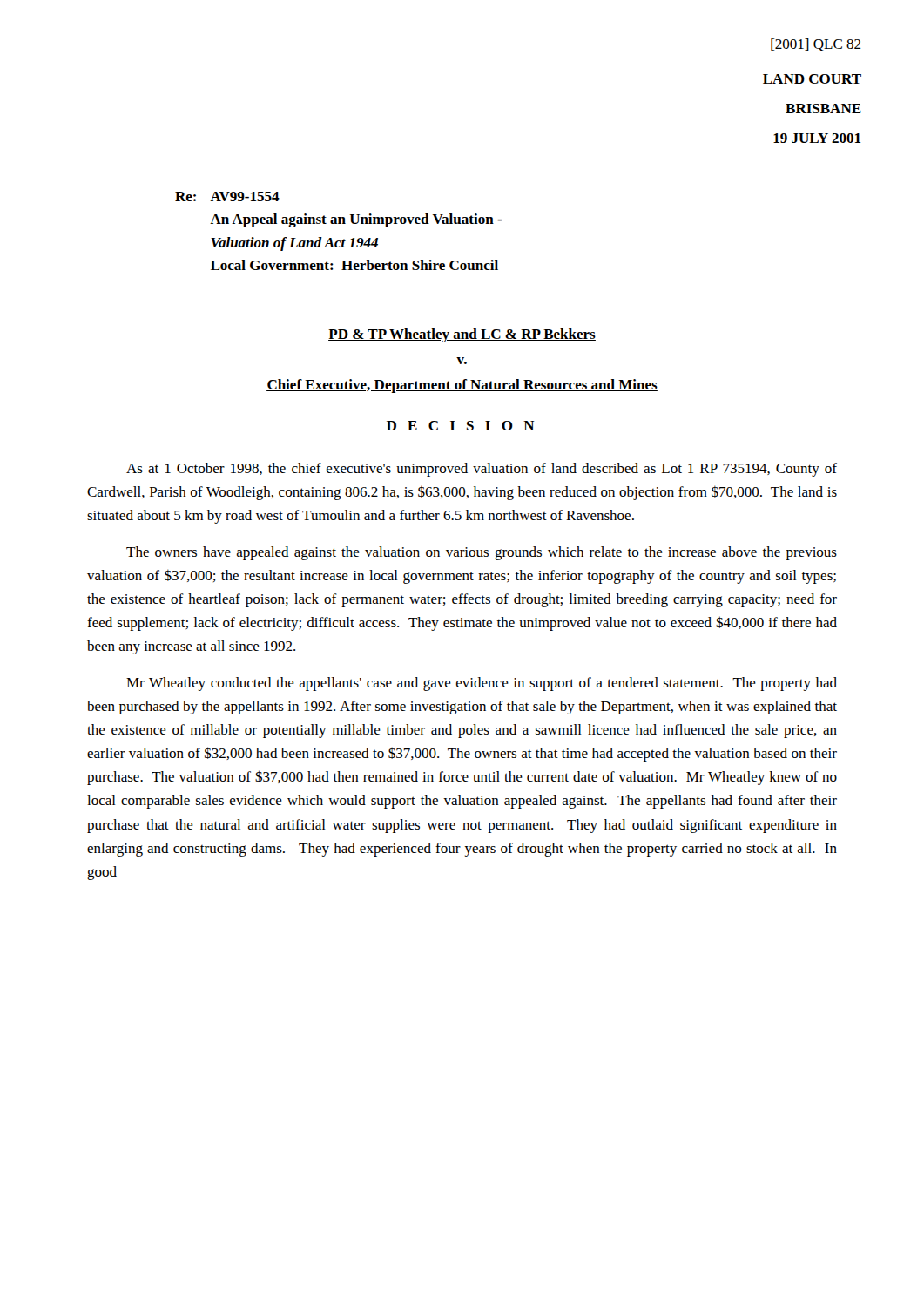Find the text block that says "As at 1 October 1998,"
The width and height of the screenshot is (924, 1307).
pyautogui.click(x=462, y=670)
